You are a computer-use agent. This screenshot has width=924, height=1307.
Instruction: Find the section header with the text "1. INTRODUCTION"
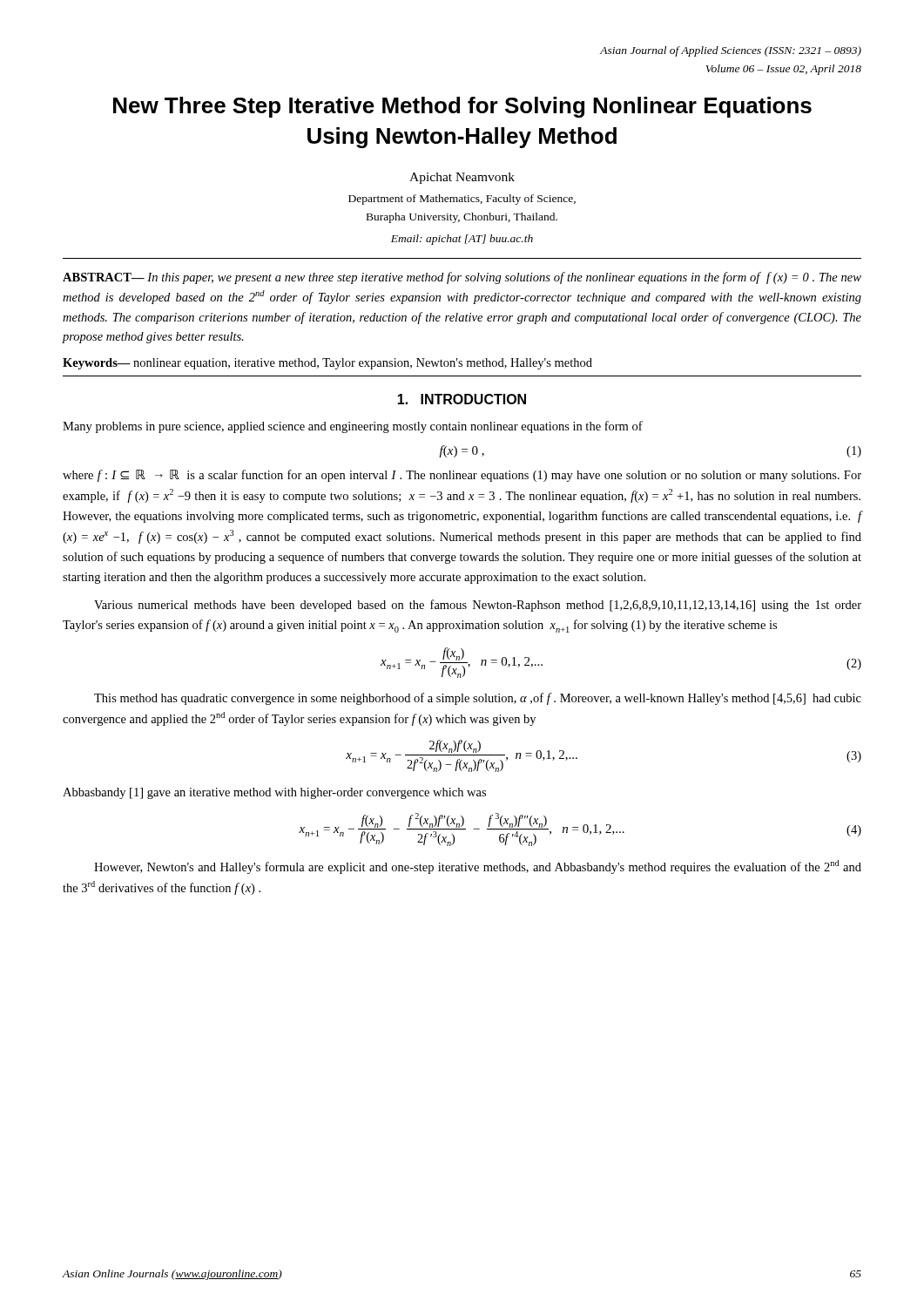pos(462,399)
